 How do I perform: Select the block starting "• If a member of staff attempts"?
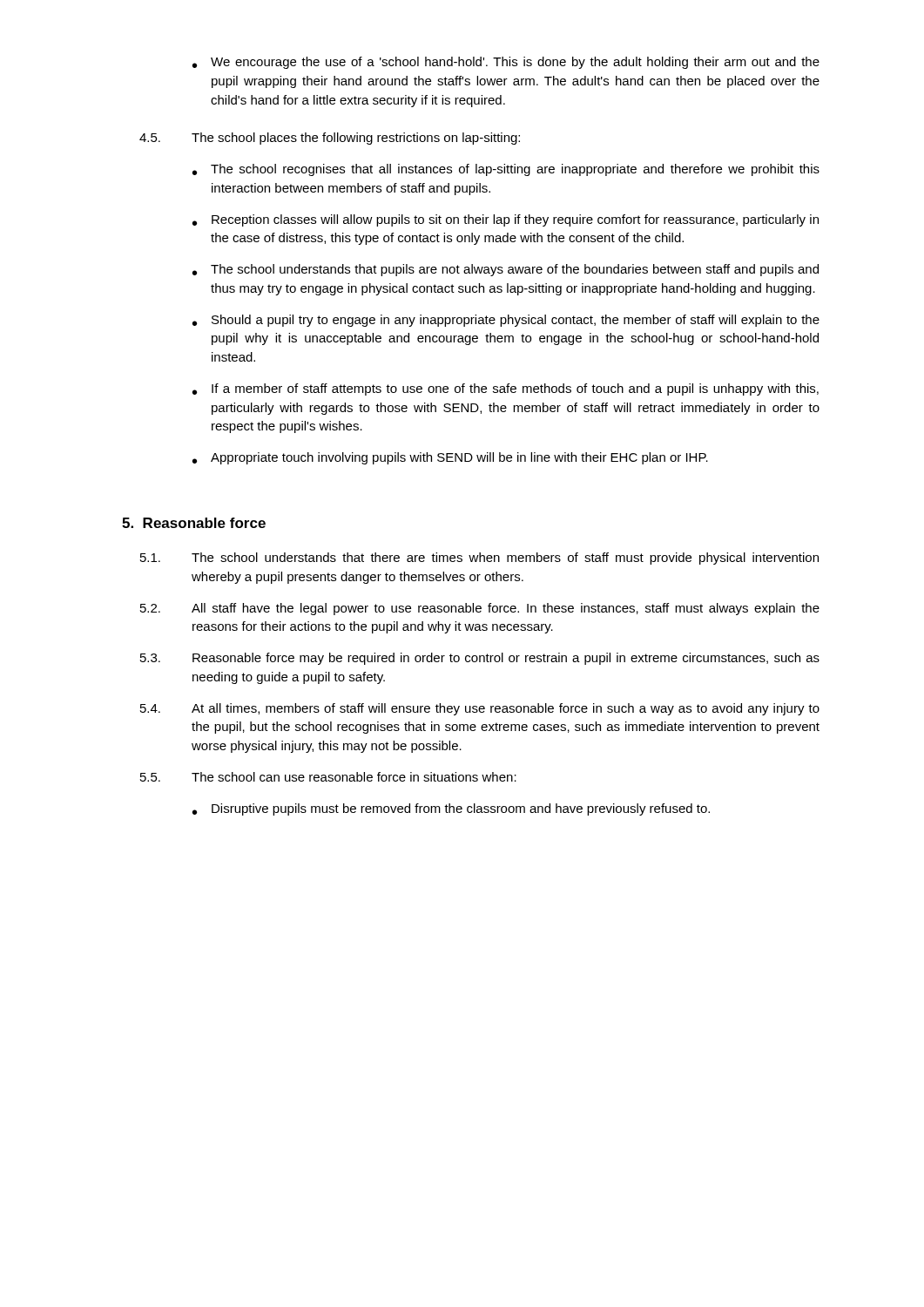(506, 407)
